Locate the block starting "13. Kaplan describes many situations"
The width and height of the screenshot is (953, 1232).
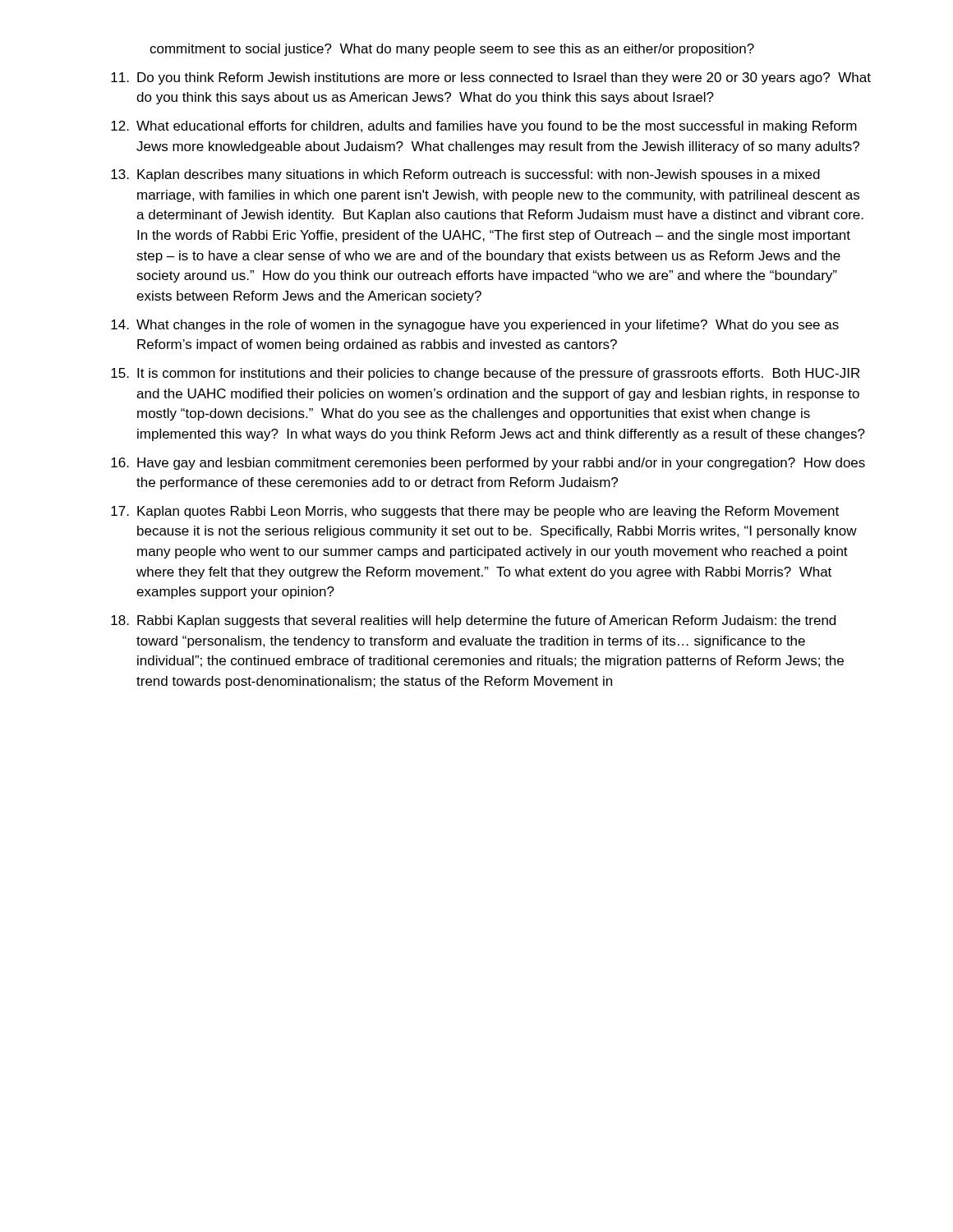[x=481, y=236]
